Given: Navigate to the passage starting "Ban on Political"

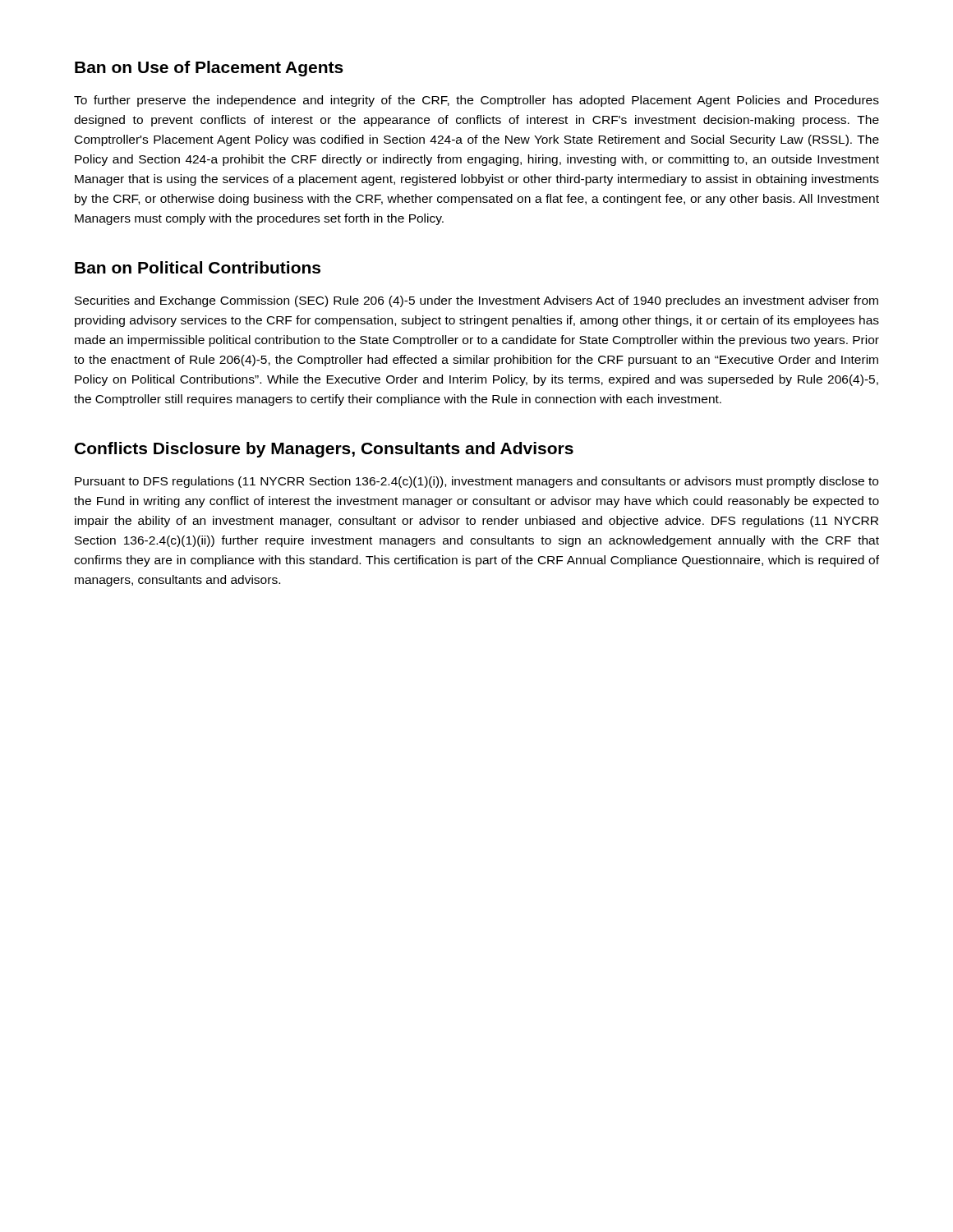Looking at the screenshot, I should pos(198,267).
